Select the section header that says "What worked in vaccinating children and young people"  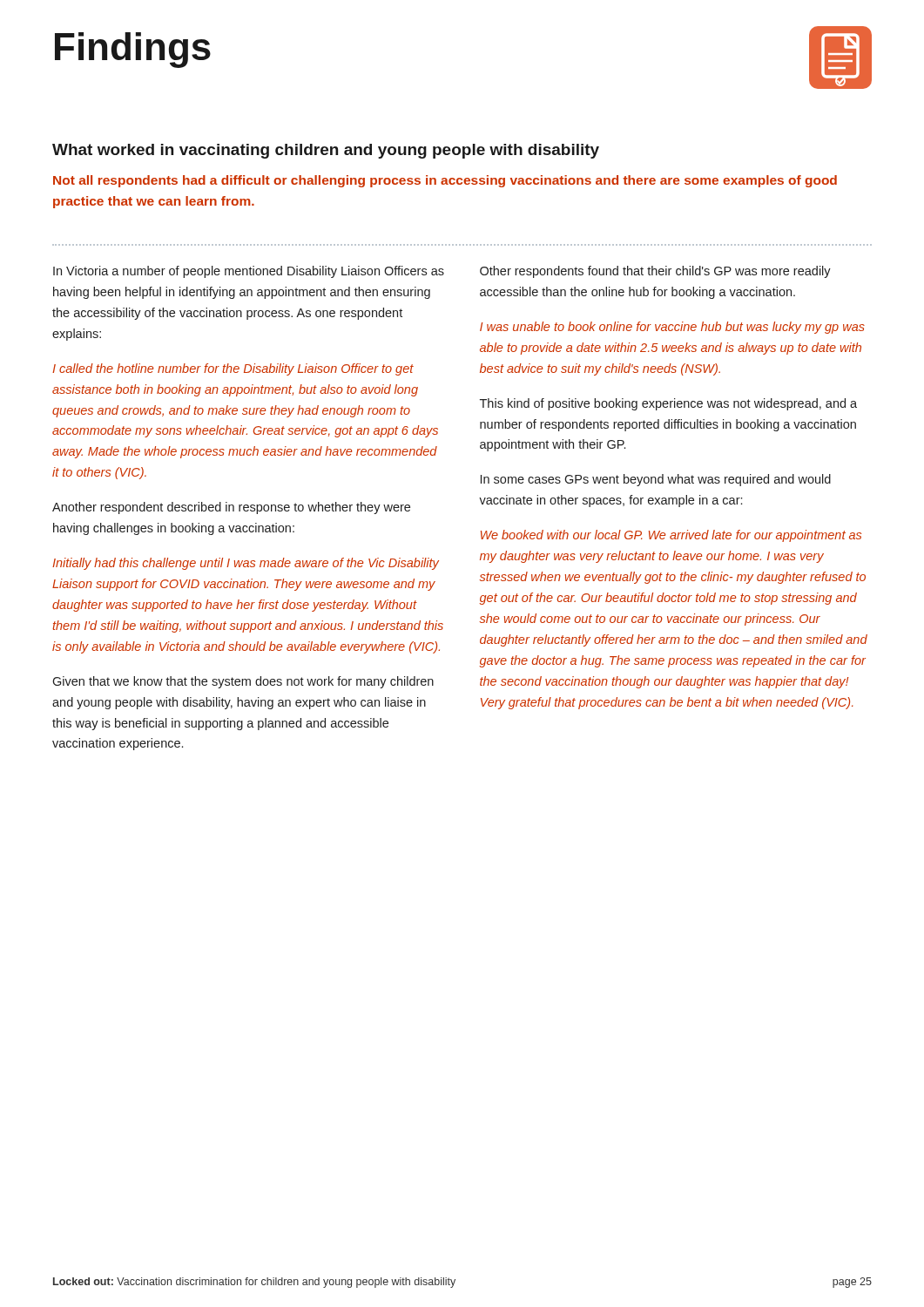(462, 150)
